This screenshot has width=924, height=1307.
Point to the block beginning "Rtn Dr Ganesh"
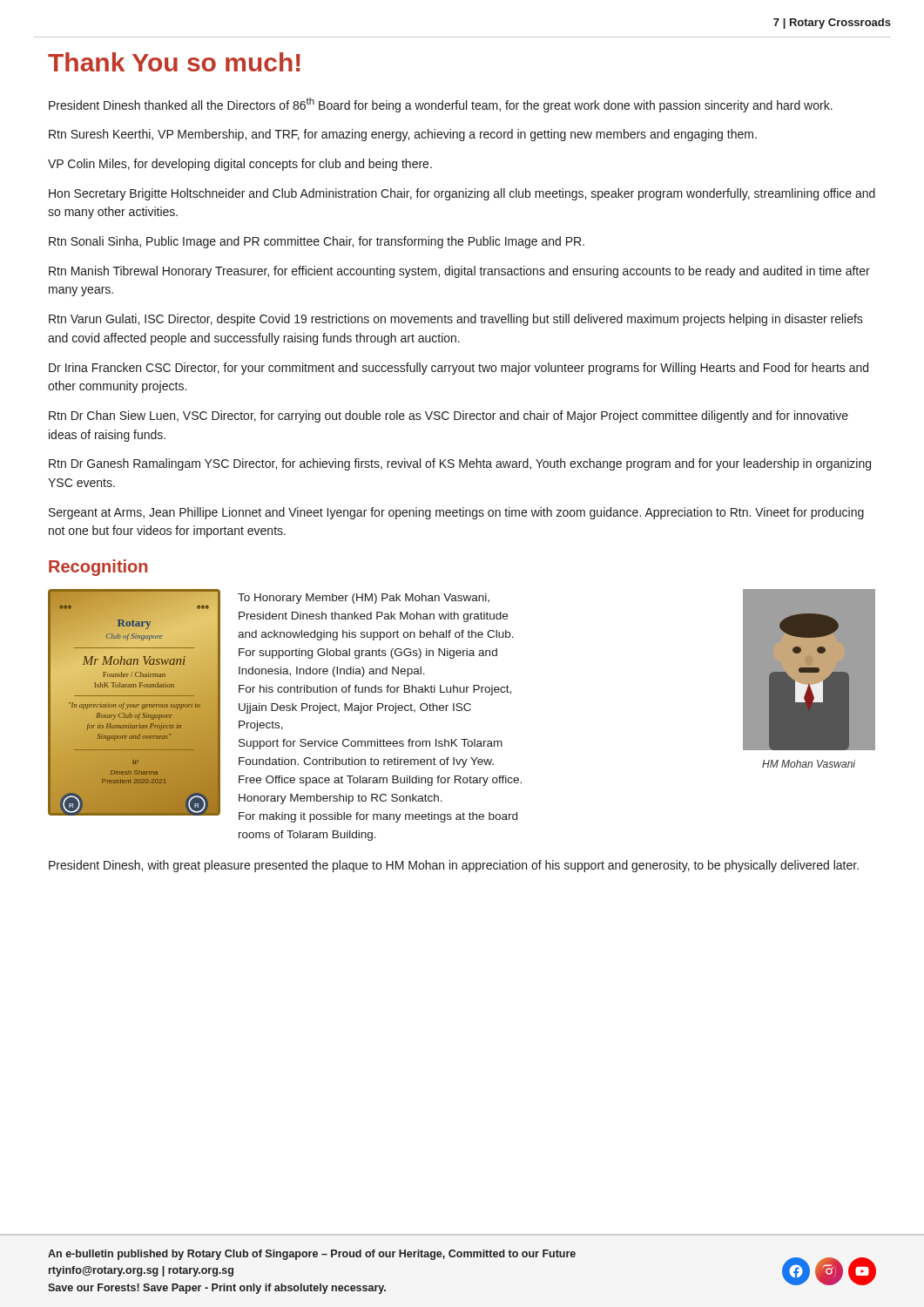[462, 474]
